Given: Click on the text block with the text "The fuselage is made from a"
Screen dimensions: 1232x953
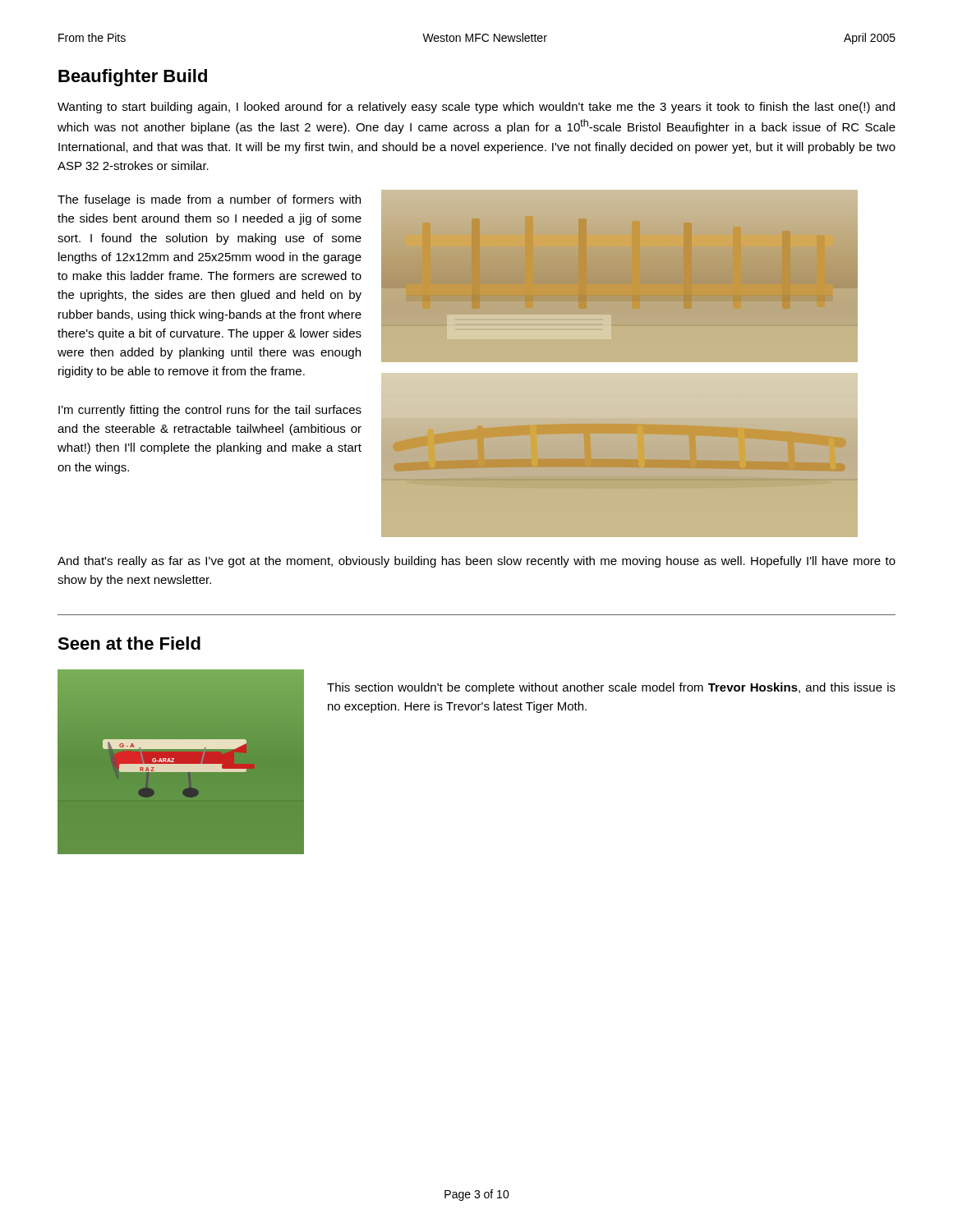Looking at the screenshot, I should coord(209,285).
